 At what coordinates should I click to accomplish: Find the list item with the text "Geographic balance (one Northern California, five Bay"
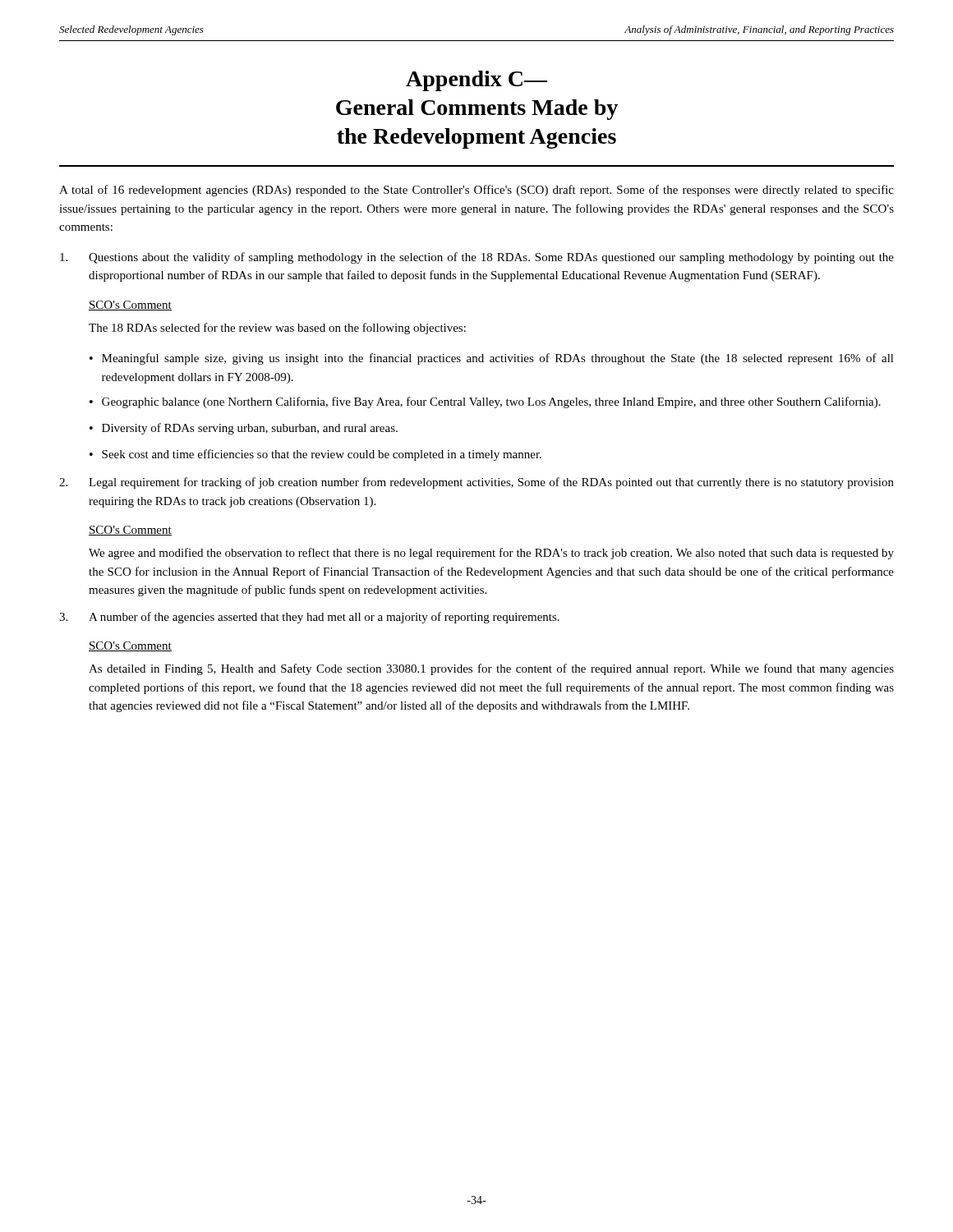tap(498, 402)
